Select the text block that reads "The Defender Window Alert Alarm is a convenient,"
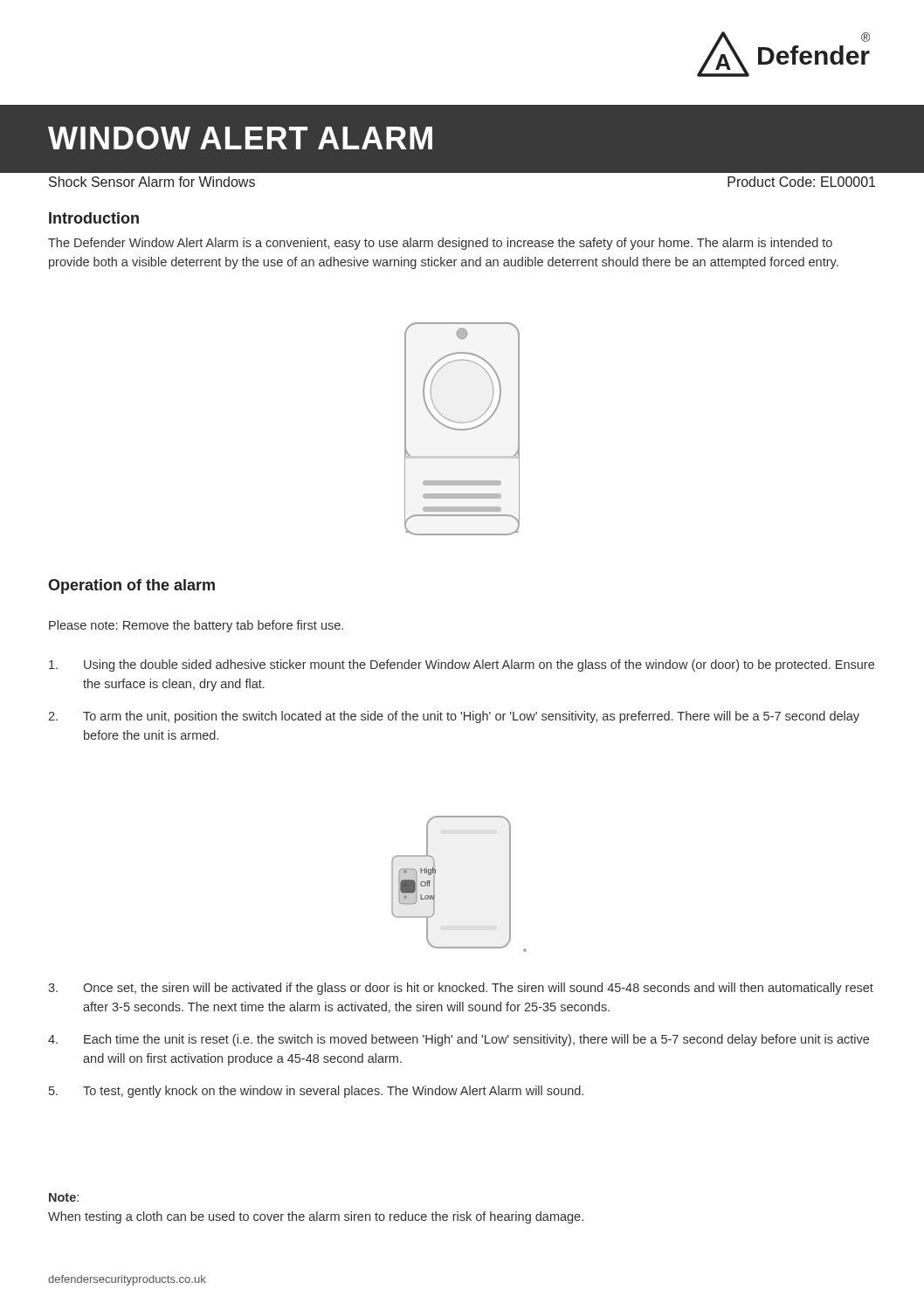Viewport: 924px width, 1310px height. [x=444, y=253]
